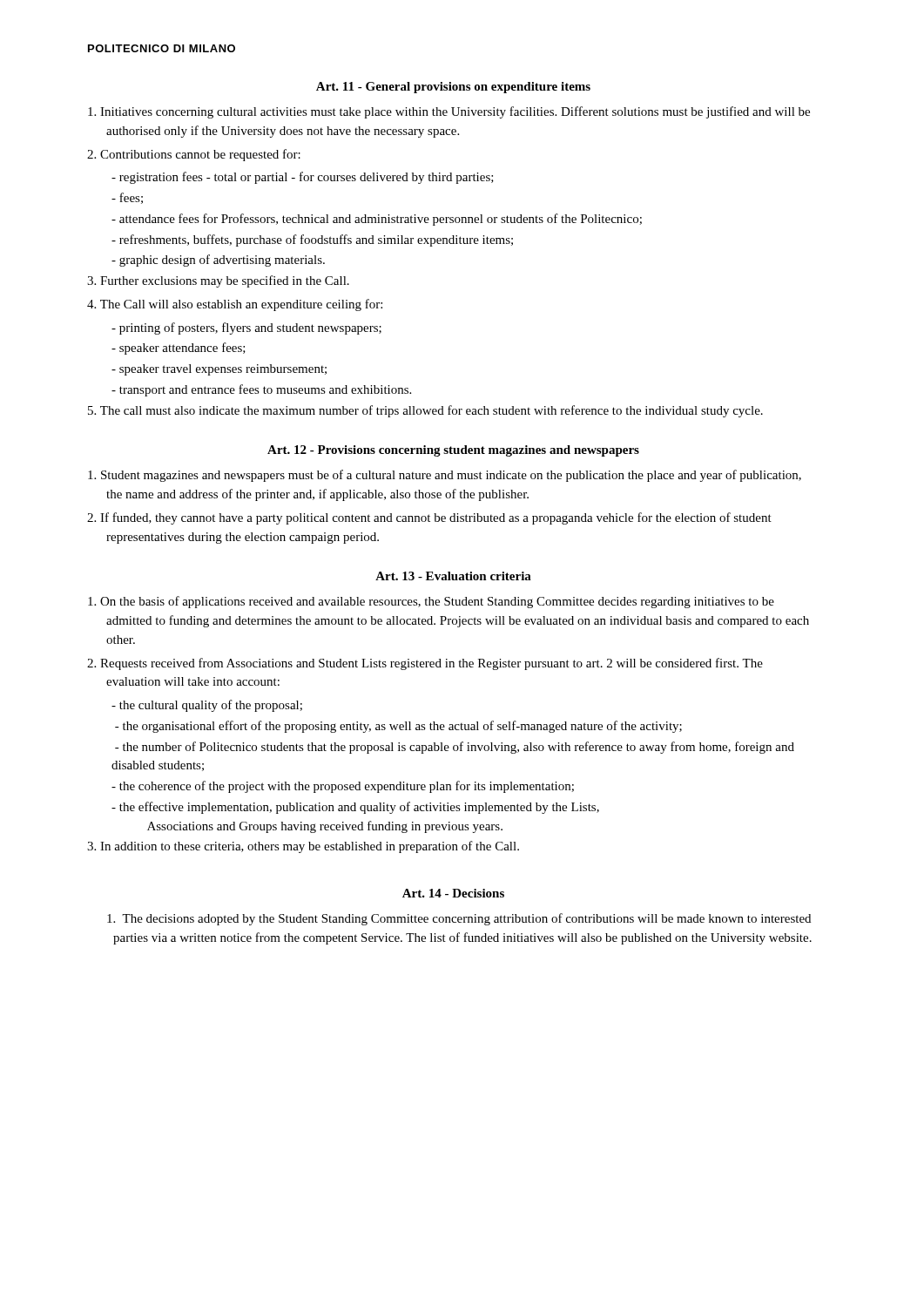
Task: Locate the list item with the text "3. Further exclusions"
Action: [x=218, y=281]
